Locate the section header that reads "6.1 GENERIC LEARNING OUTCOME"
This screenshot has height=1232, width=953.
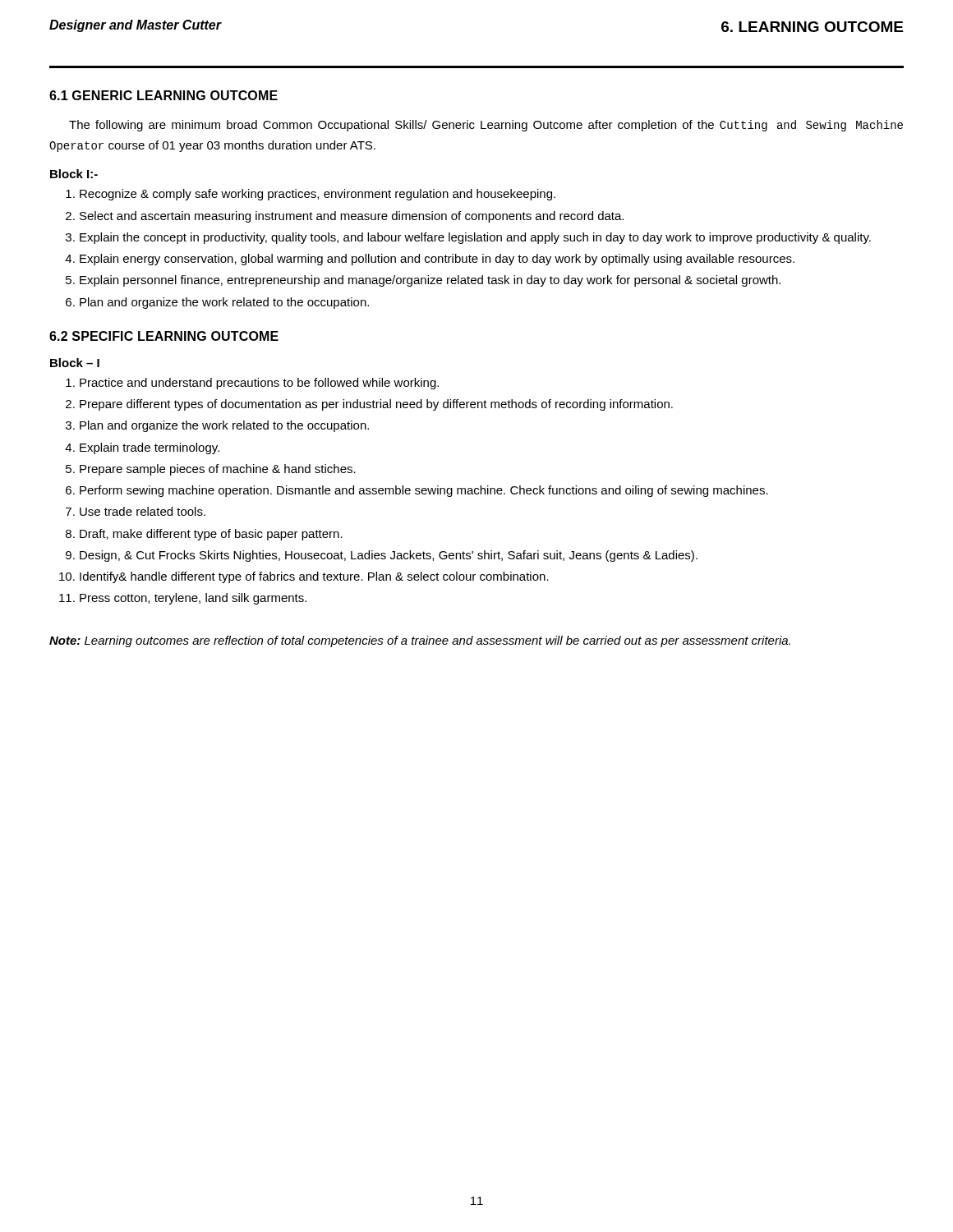click(164, 96)
